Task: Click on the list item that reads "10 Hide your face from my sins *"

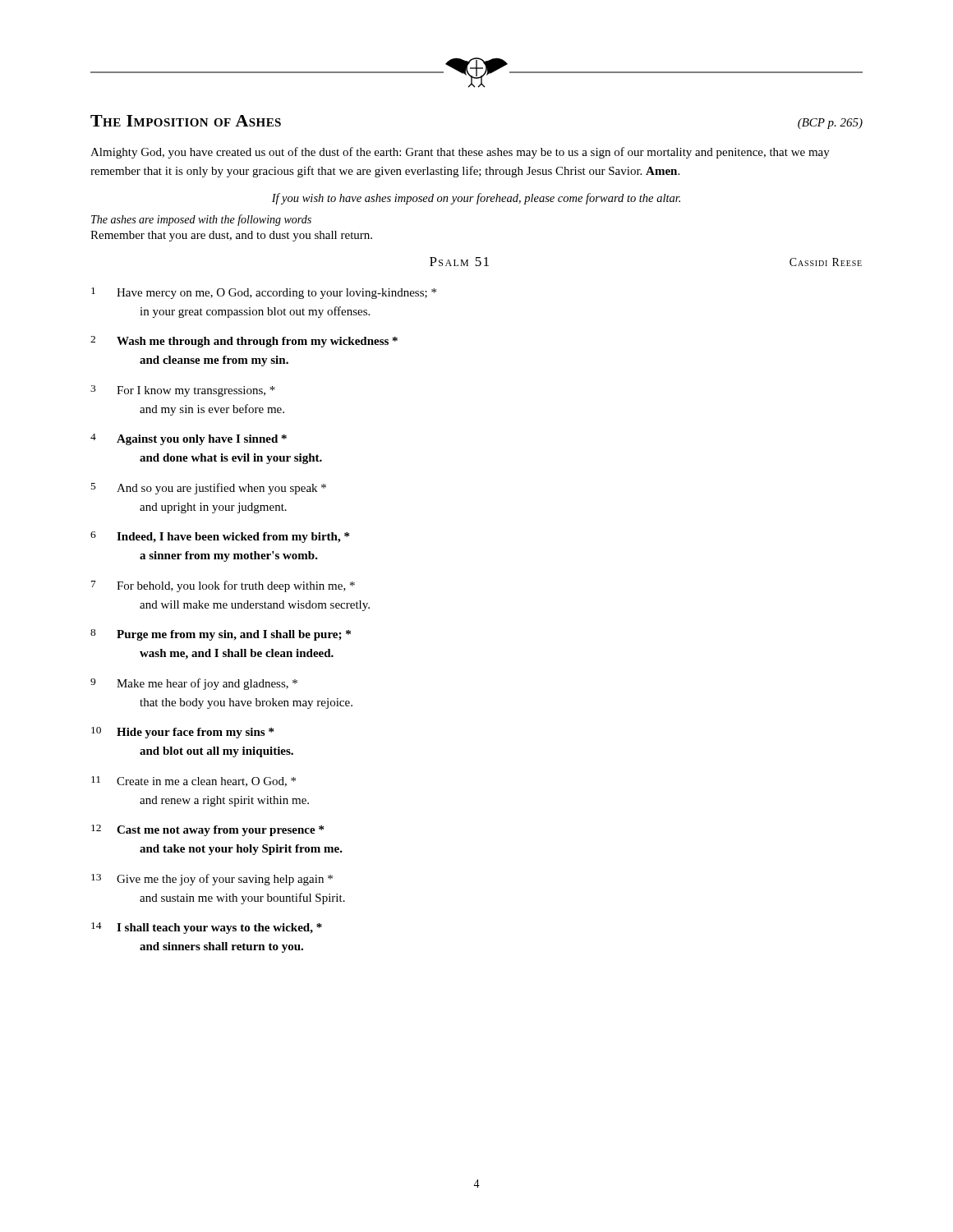Action: [192, 742]
